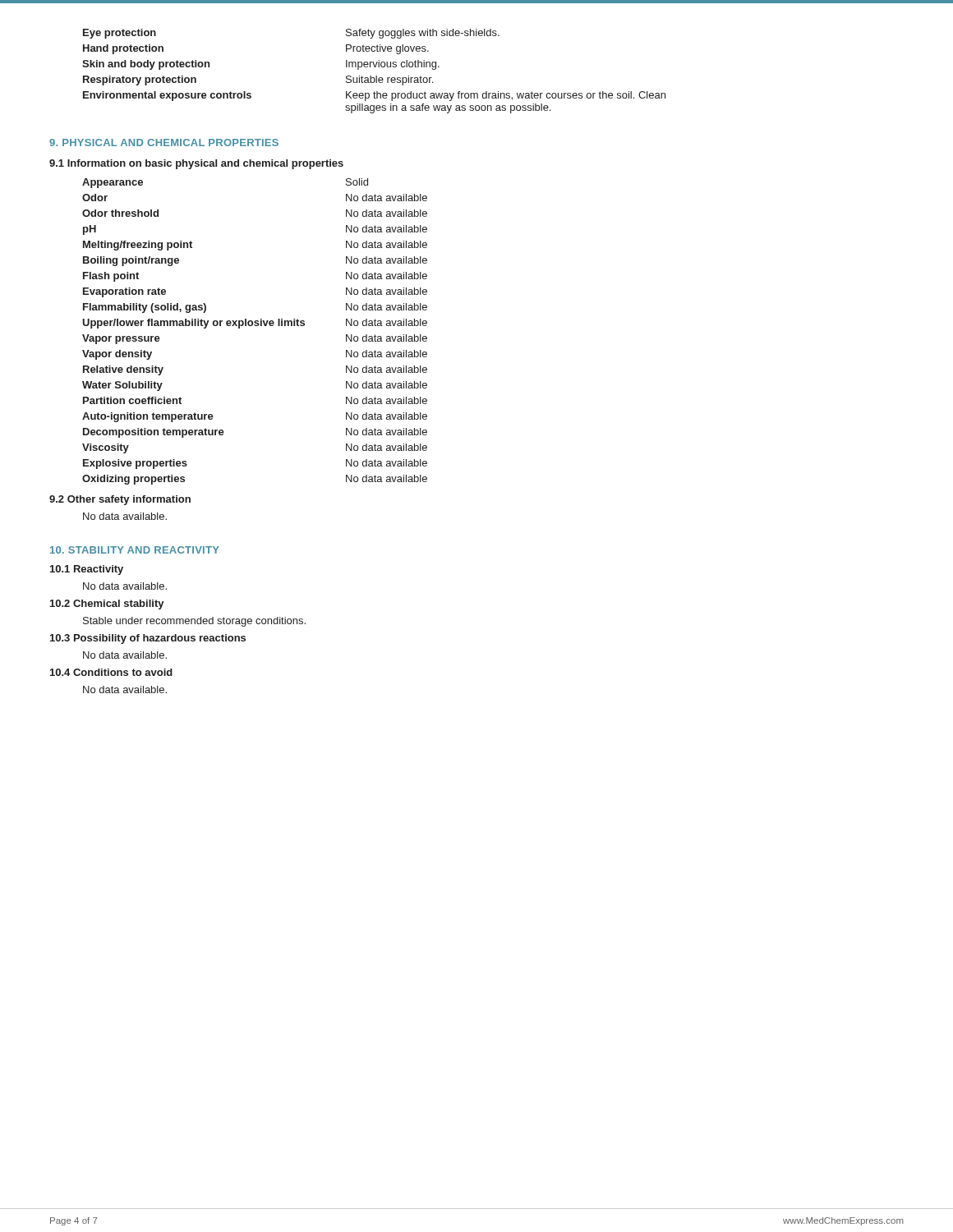
Task: Point to the element starting "9. PHYSICAL AND CHEMICAL PROPERTIES"
Action: [x=164, y=143]
